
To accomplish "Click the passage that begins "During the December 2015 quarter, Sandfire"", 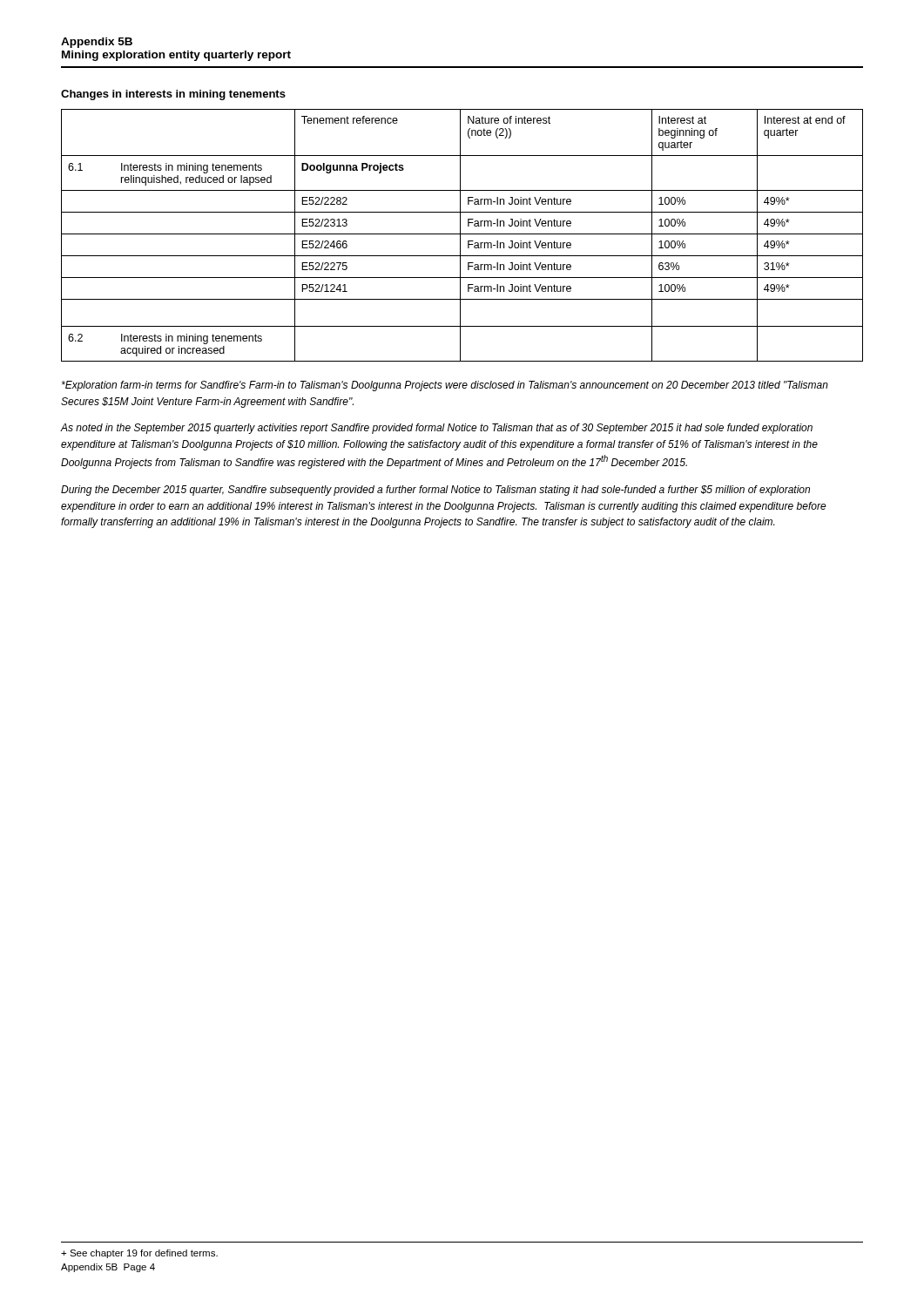I will click(444, 506).
